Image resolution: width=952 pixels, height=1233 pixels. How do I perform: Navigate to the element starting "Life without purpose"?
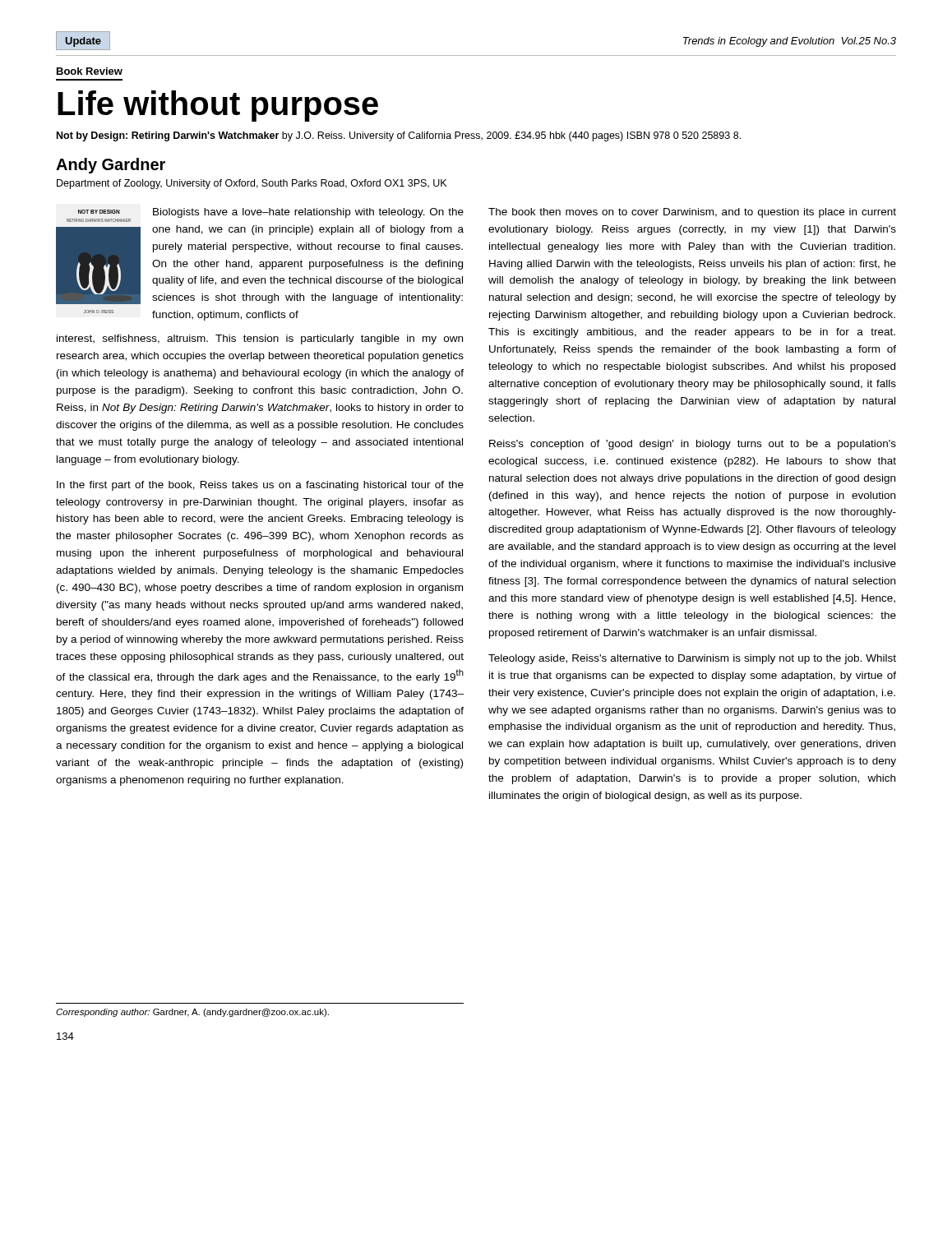pyautogui.click(x=218, y=104)
